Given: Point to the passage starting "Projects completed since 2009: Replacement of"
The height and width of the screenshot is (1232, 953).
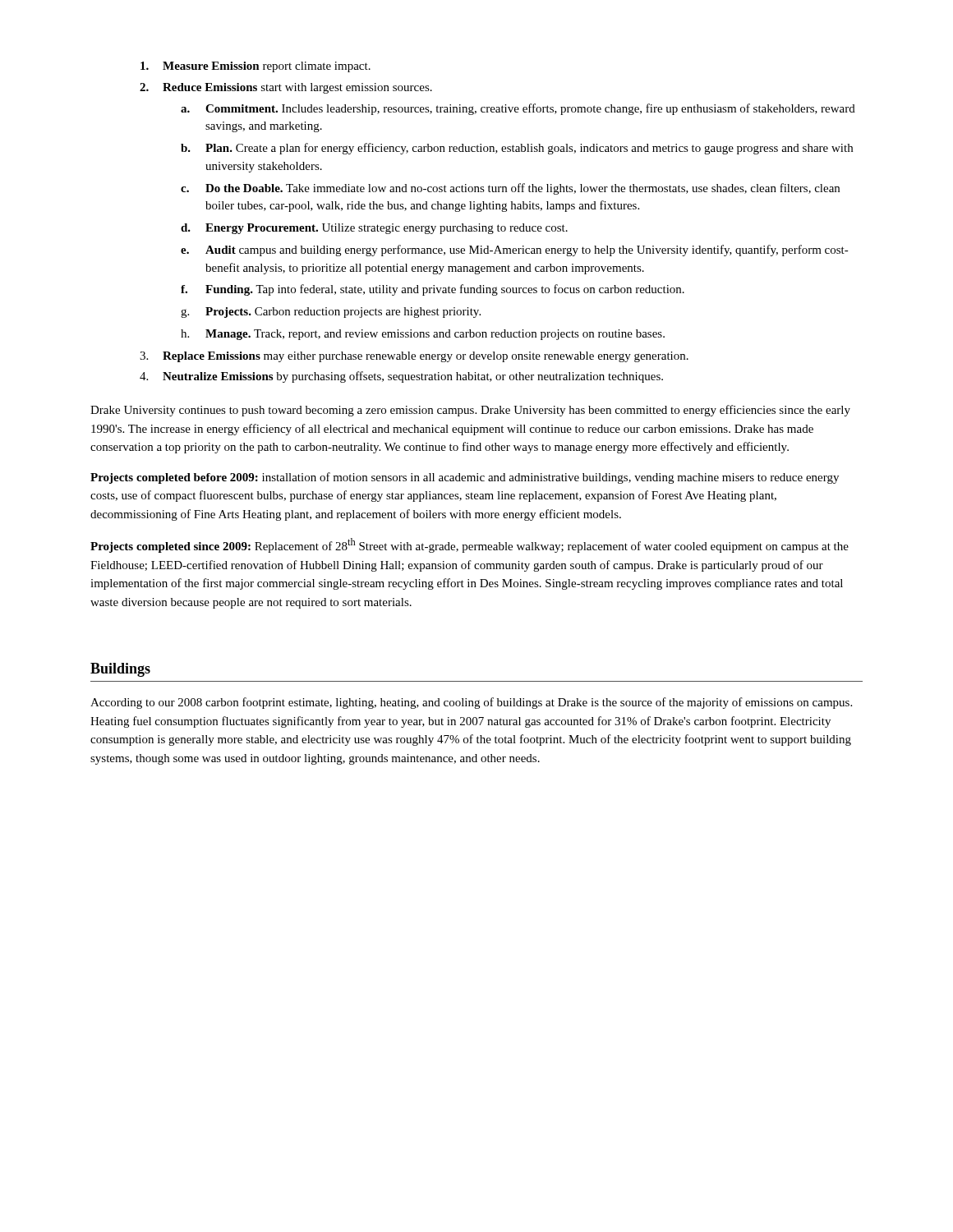Looking at the screenshot, I should click(476, 573).
